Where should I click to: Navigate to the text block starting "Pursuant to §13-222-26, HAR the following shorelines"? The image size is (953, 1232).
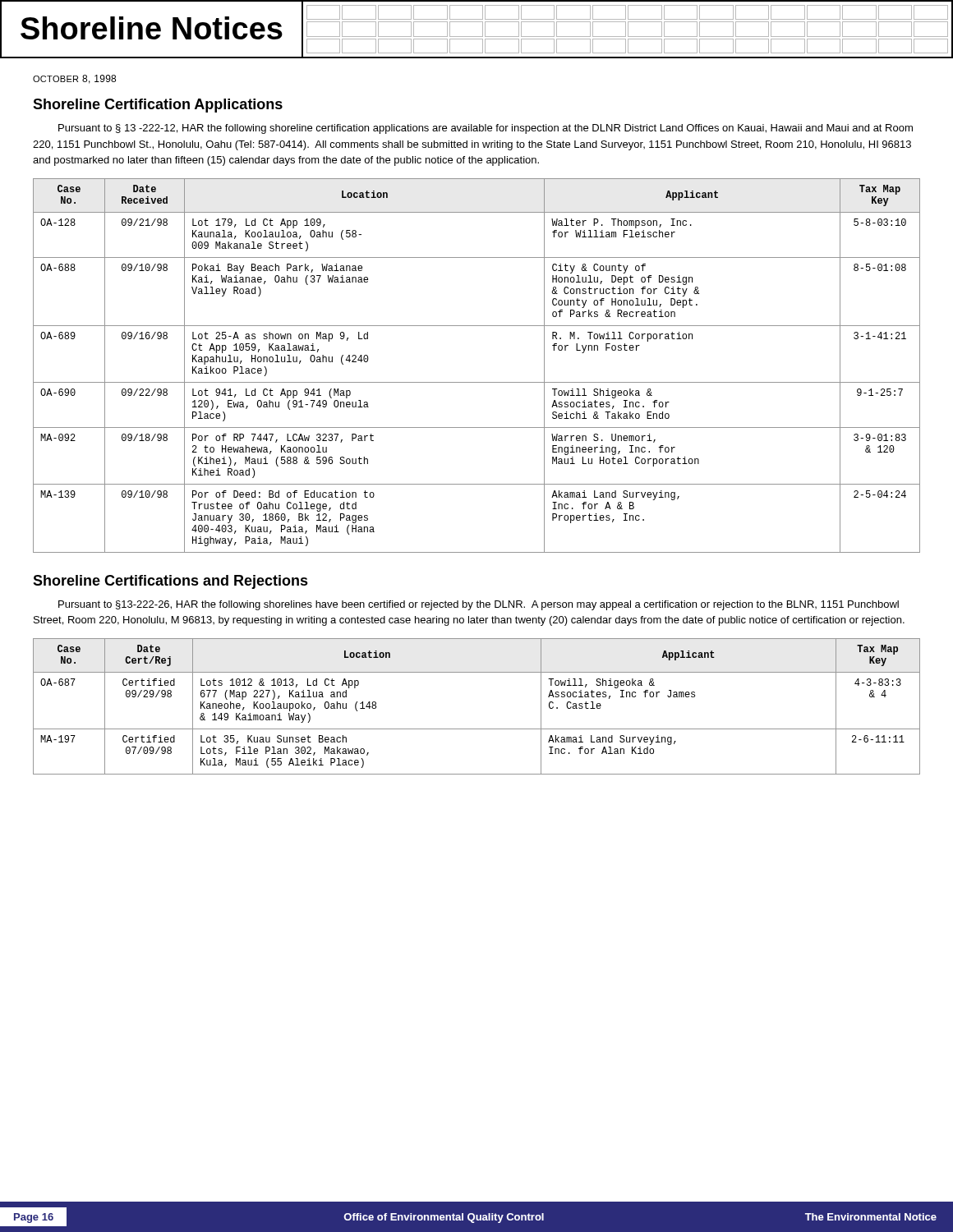[x=469, y=612]
